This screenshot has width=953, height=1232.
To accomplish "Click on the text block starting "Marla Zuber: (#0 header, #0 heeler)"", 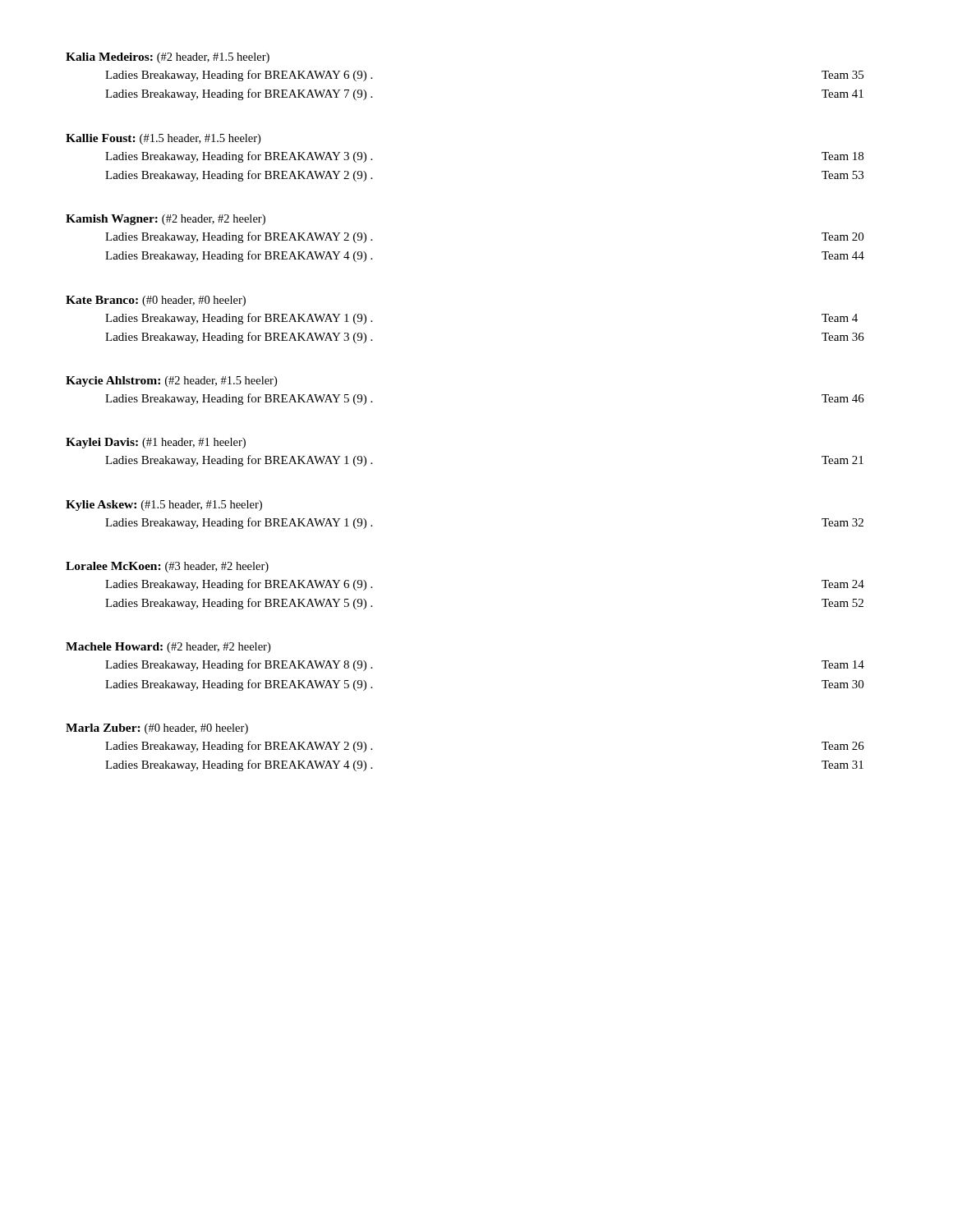I will click(x=157, y=729).
